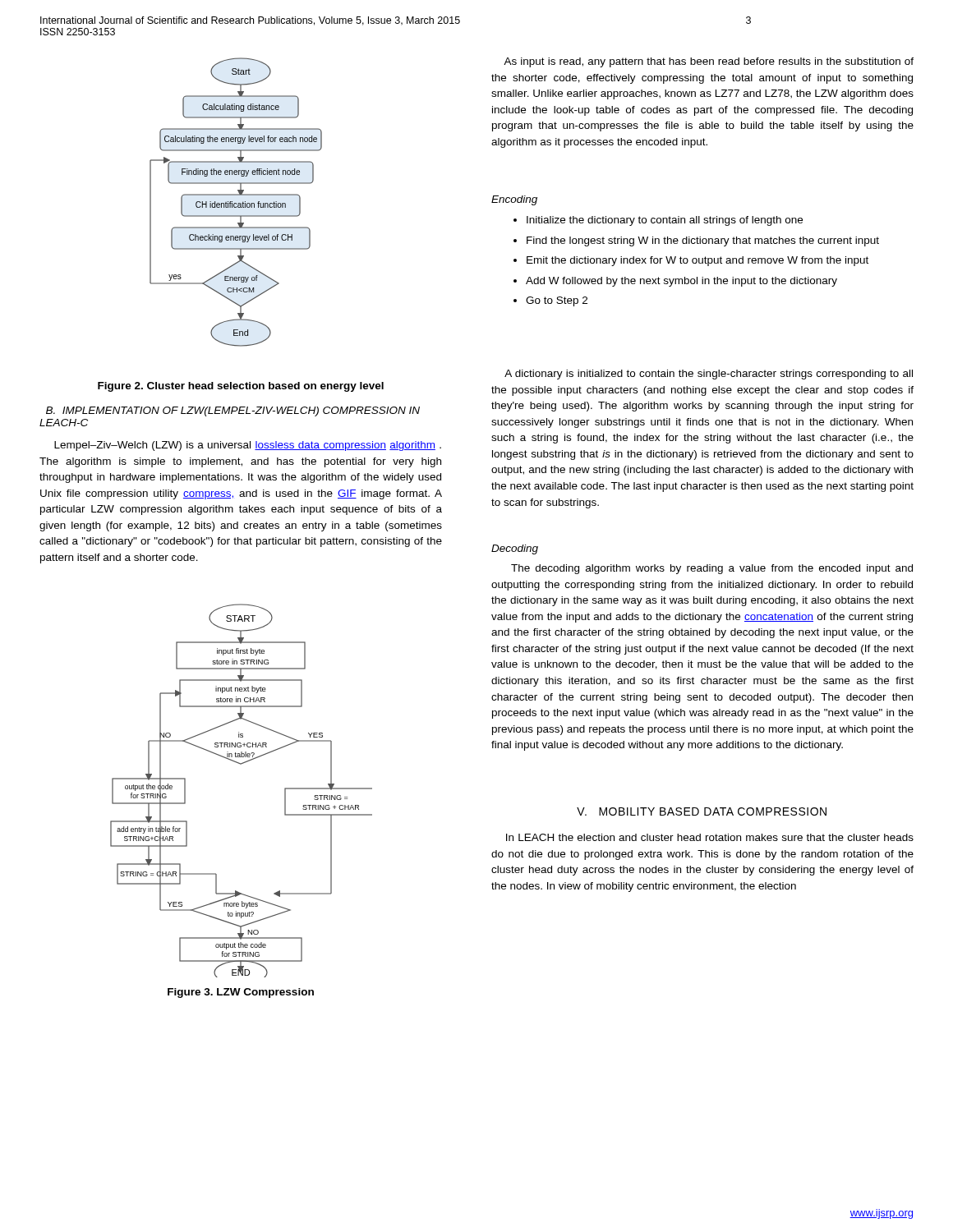Click on the block starting "V. MOBILITY BASED DATA COMPRESSION"

[702, 811]
